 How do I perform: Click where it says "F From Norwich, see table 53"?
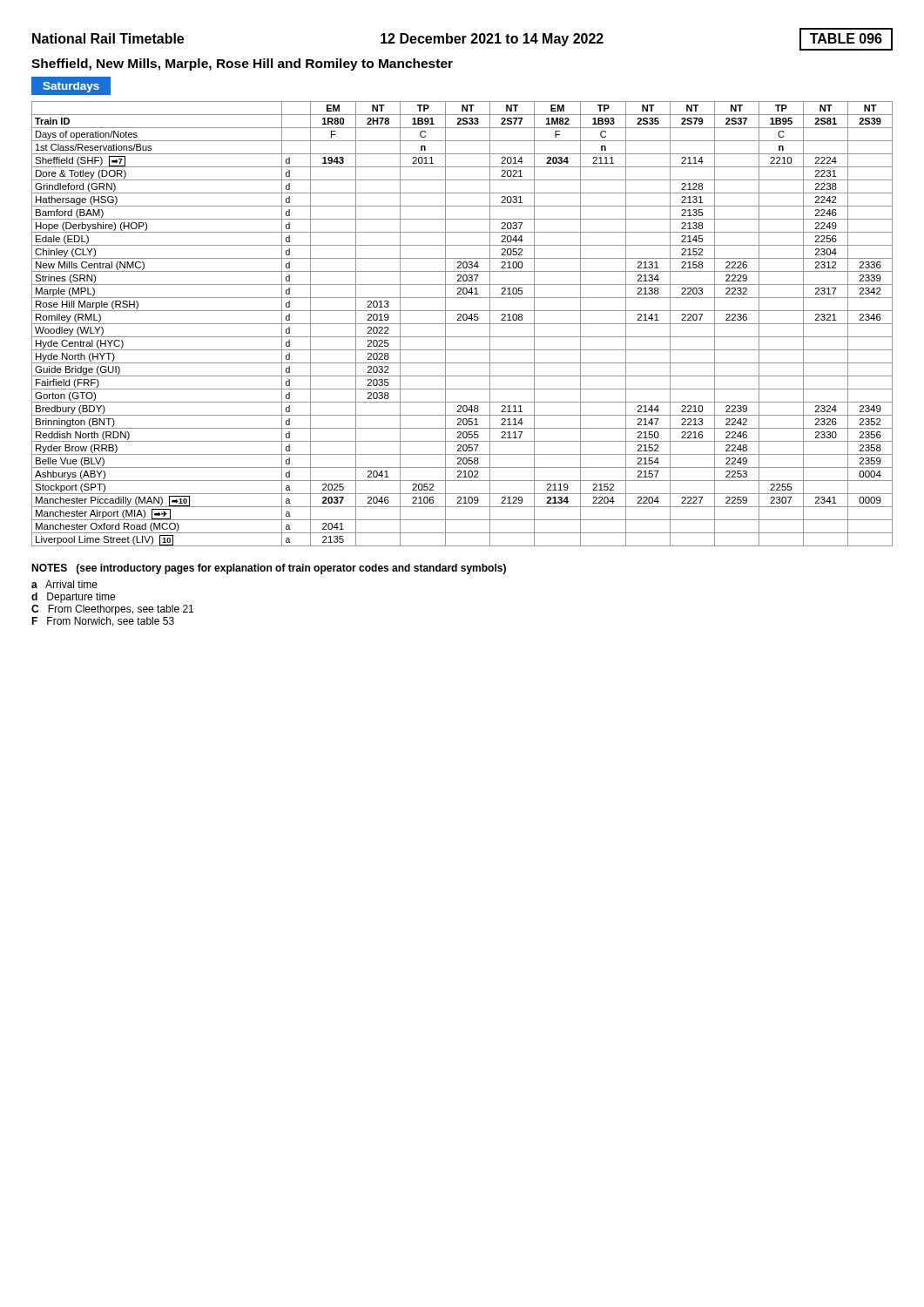[x=103, y=621]
